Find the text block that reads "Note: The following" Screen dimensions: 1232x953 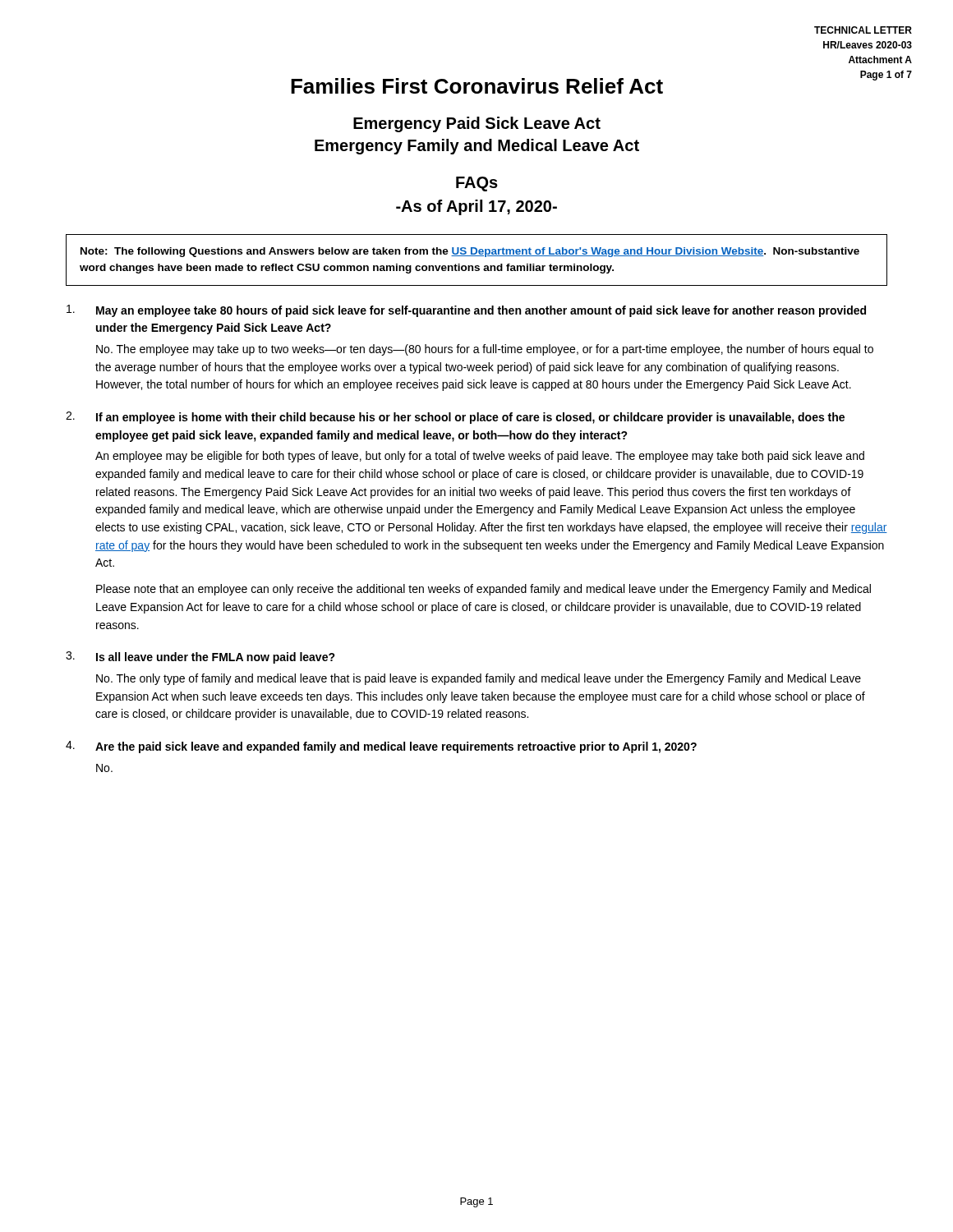click(470, 259)
